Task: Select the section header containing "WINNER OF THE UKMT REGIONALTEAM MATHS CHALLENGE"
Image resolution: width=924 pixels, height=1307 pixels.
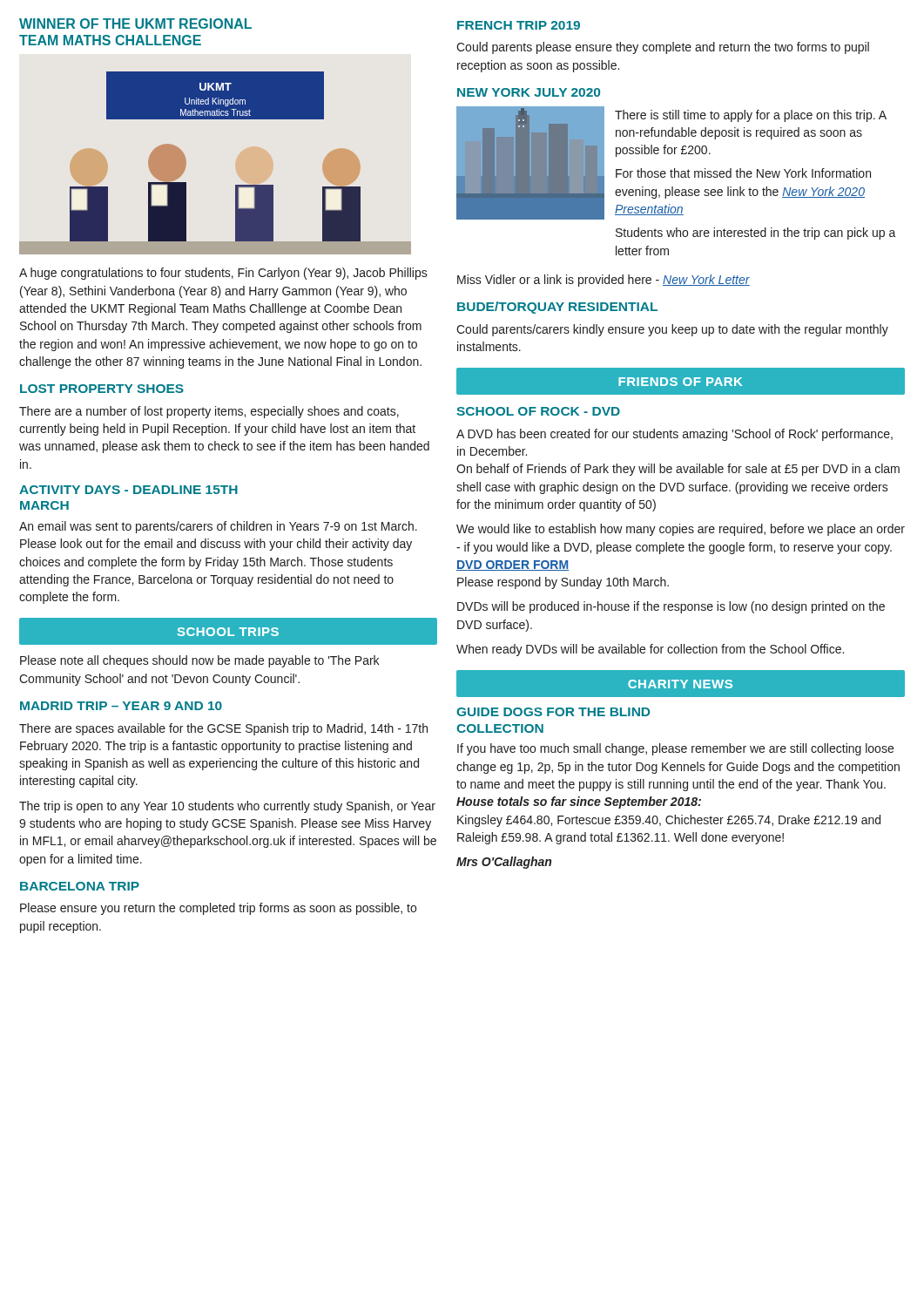Action: pos(228,32)
